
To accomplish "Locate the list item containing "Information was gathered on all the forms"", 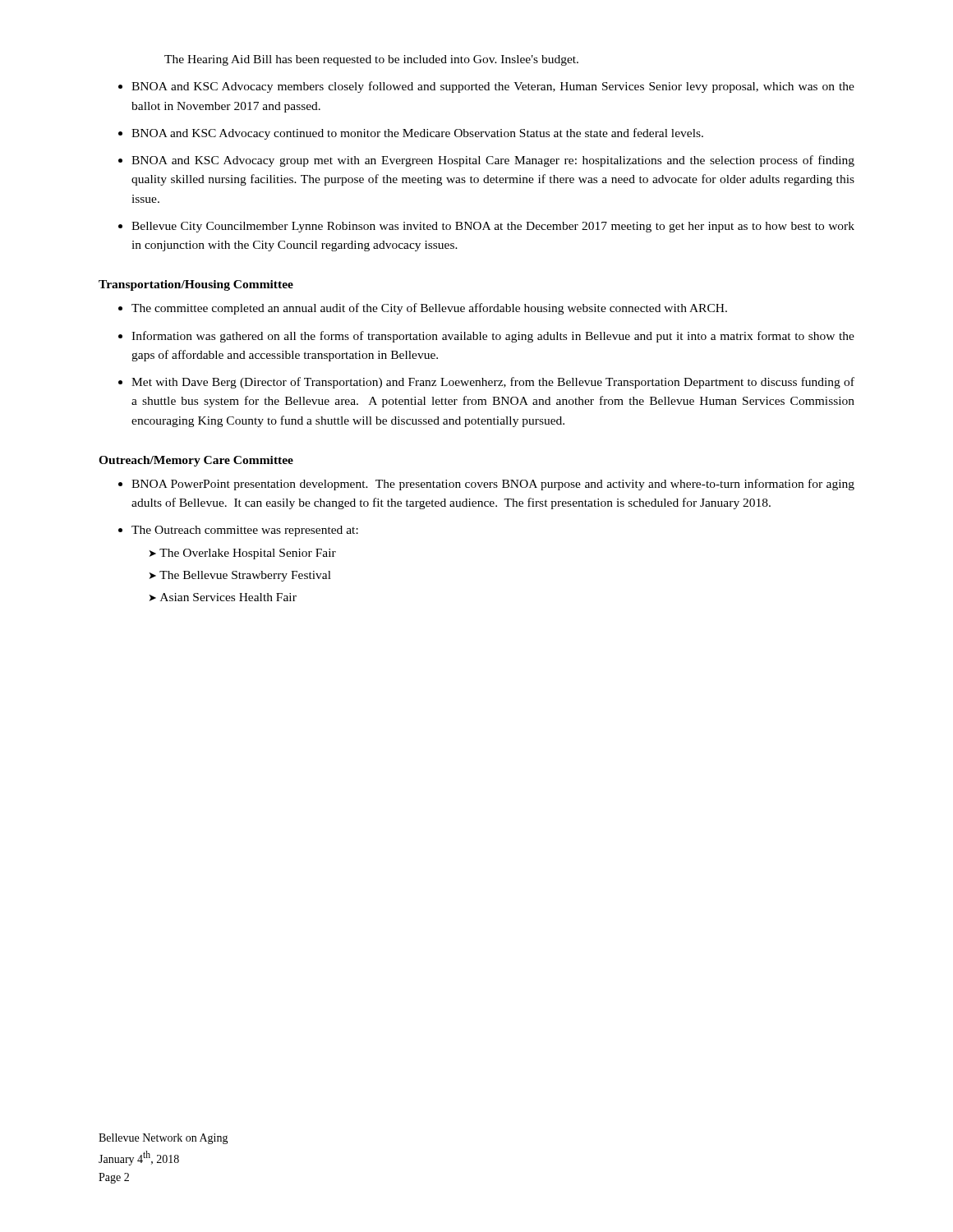I will [x=493, y=345].
